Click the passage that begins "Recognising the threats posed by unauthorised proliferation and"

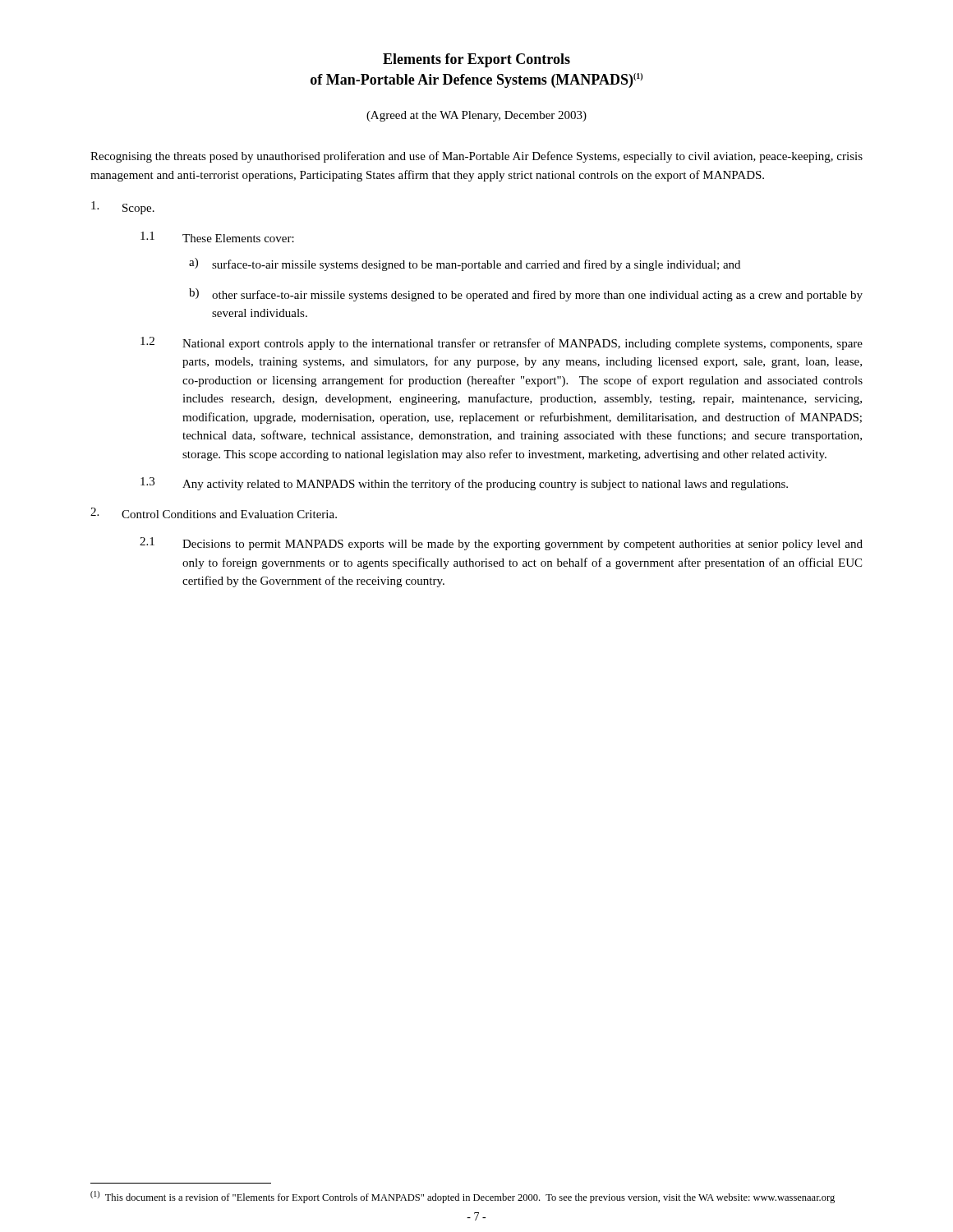476,166
